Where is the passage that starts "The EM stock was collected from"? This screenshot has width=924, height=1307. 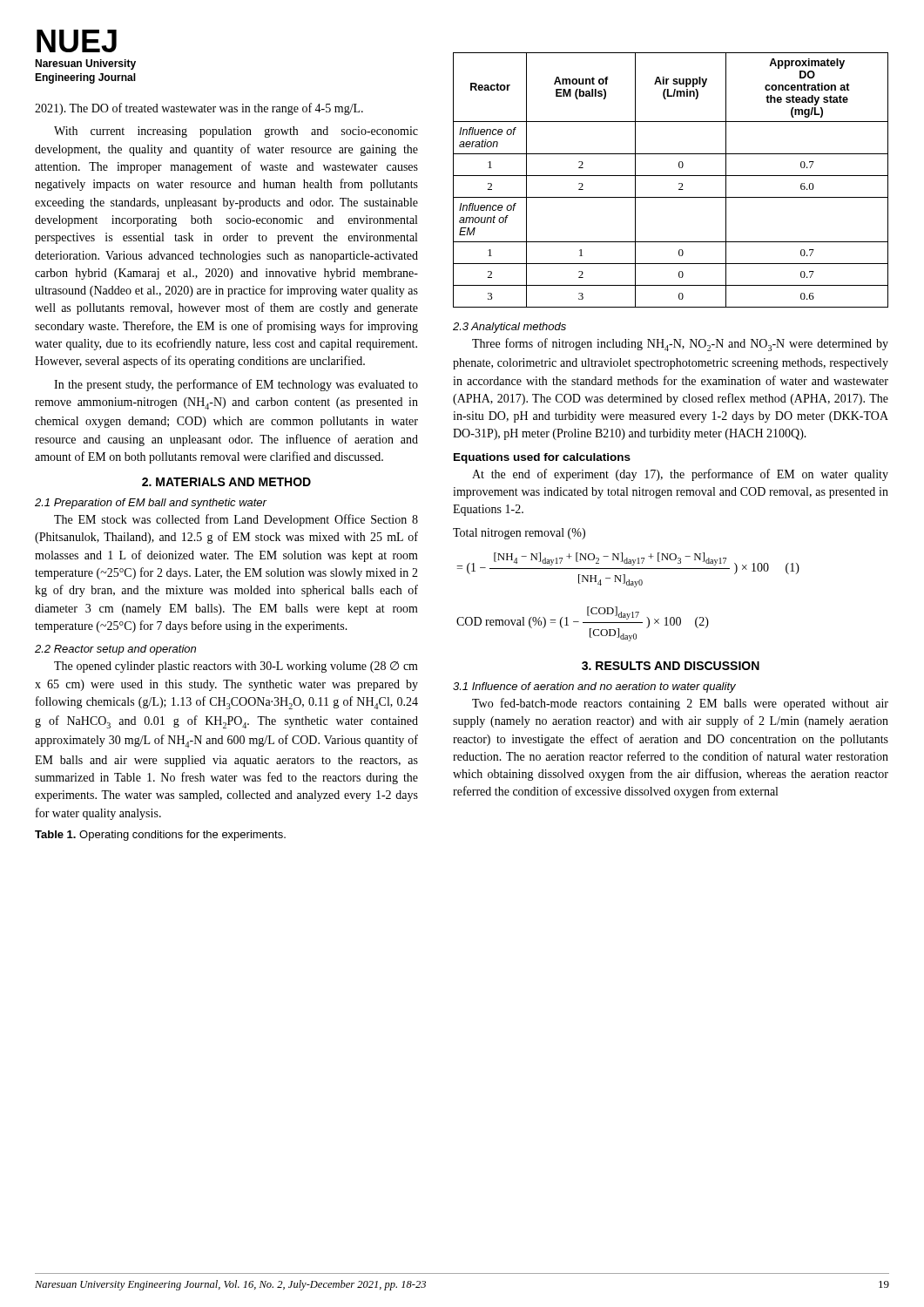(x=226, y=573)
